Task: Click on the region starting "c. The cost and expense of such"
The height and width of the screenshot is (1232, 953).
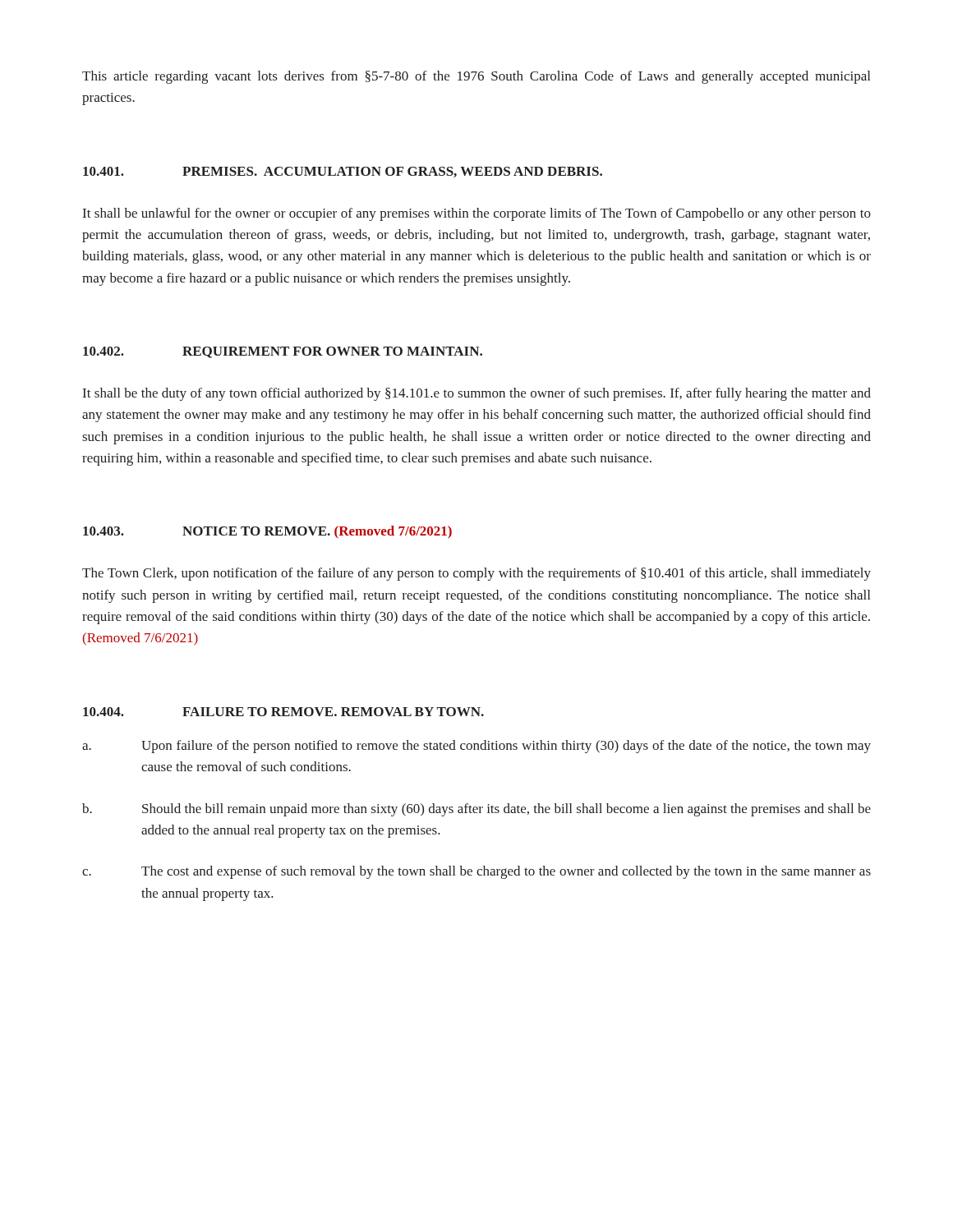Action: click(476, 883)
